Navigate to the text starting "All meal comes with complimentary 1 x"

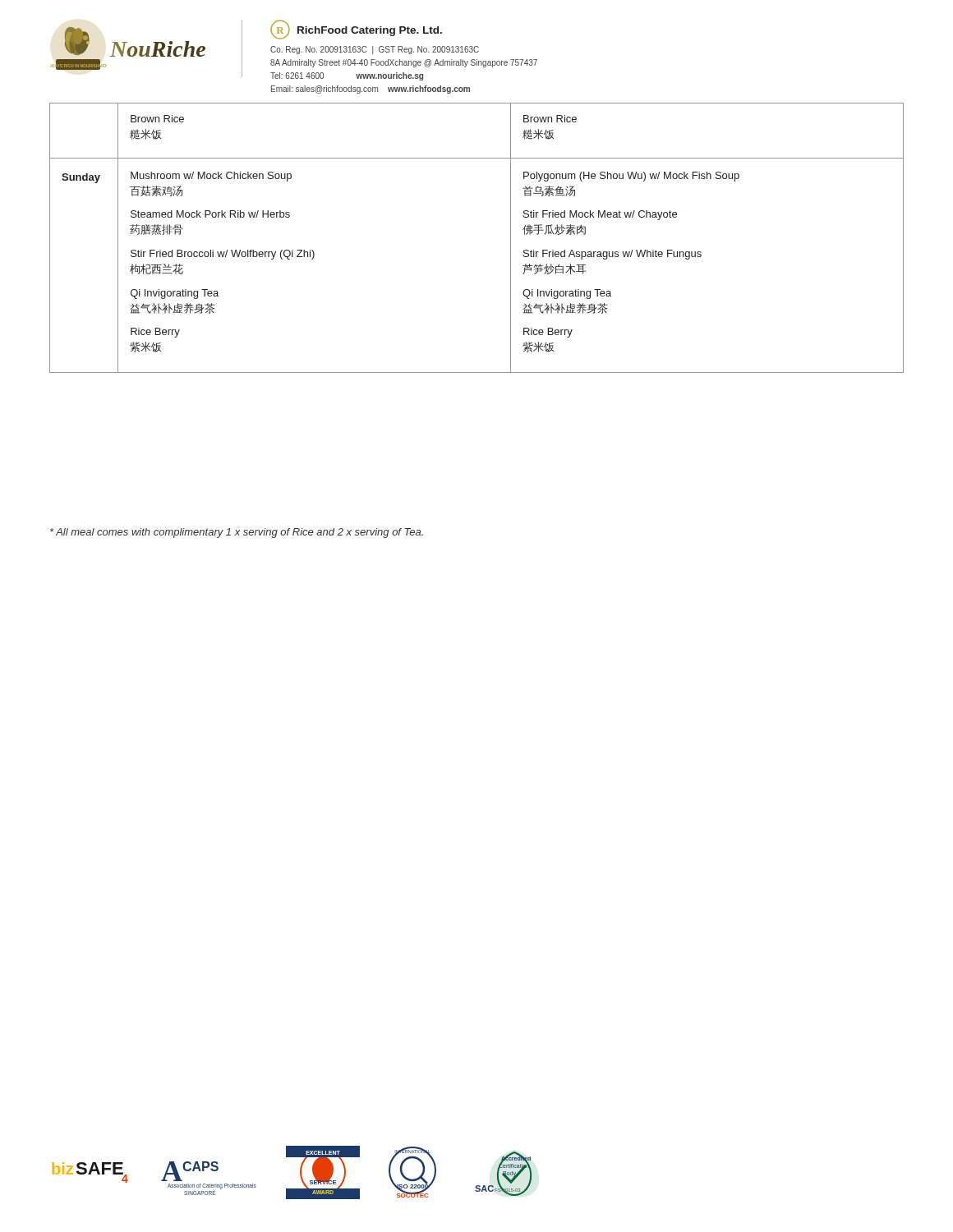pos(237,533)
